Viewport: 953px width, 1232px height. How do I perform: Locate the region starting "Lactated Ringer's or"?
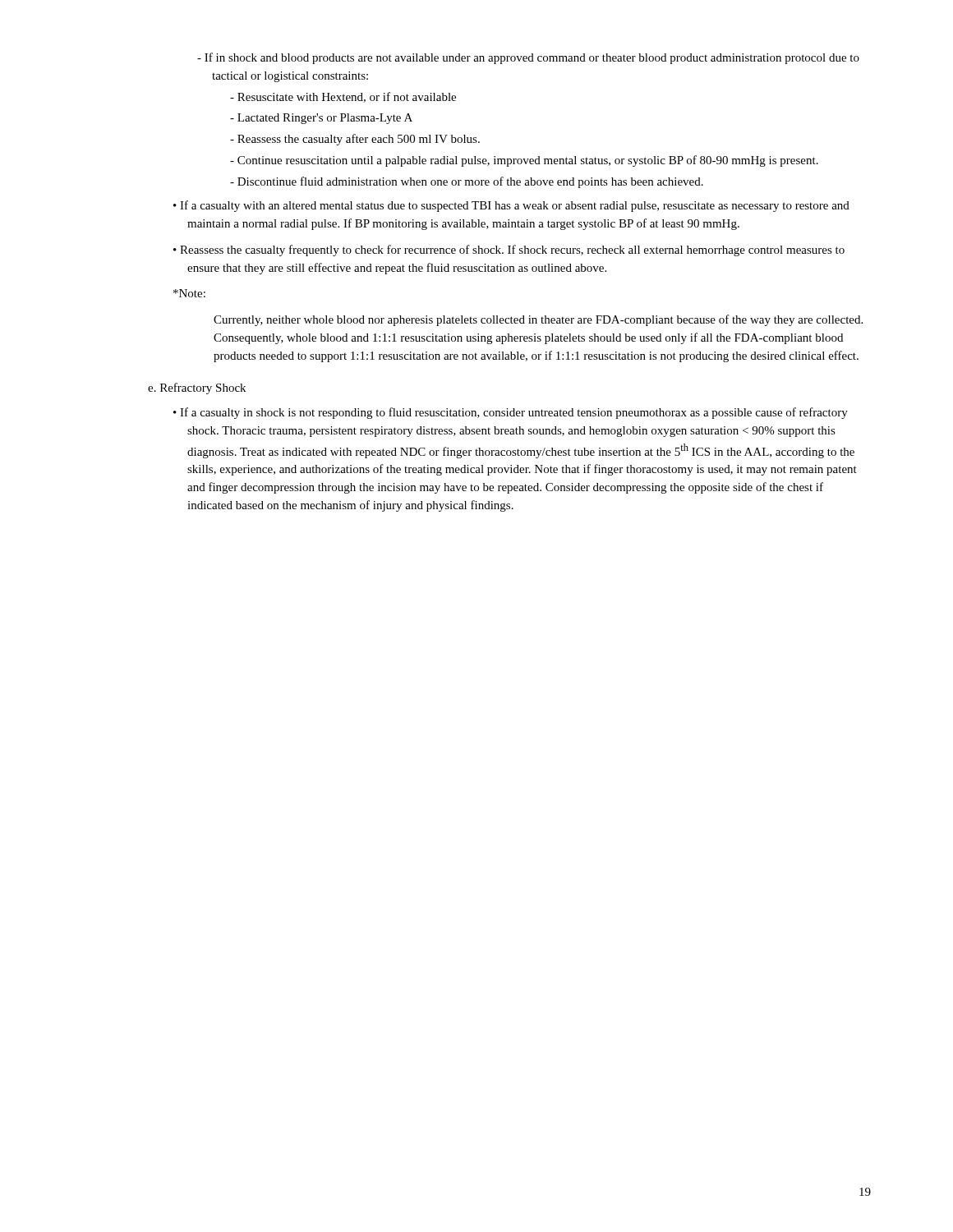[x=321, y=118]
